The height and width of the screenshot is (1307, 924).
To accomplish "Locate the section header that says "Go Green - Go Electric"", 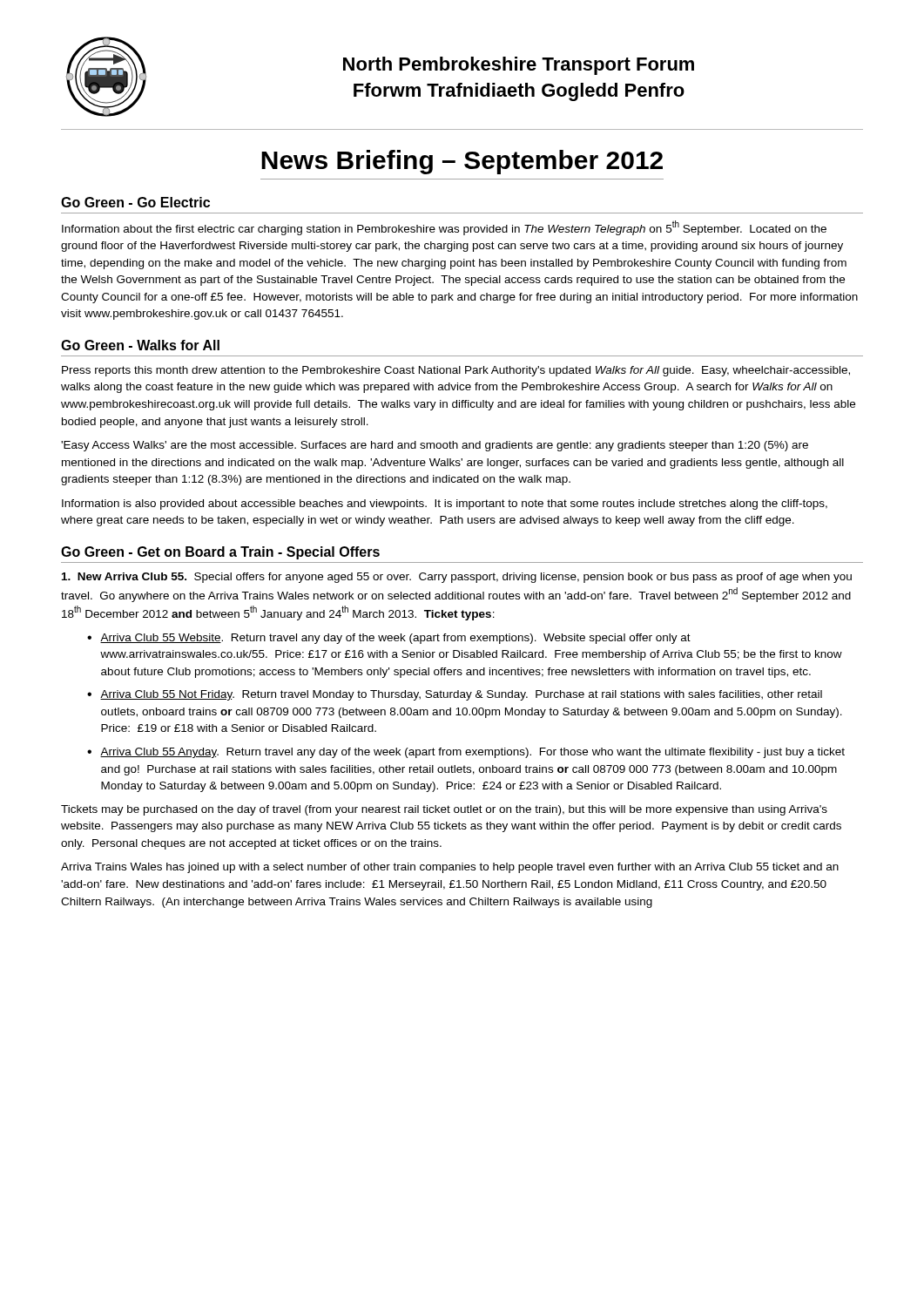I will 136,203.
